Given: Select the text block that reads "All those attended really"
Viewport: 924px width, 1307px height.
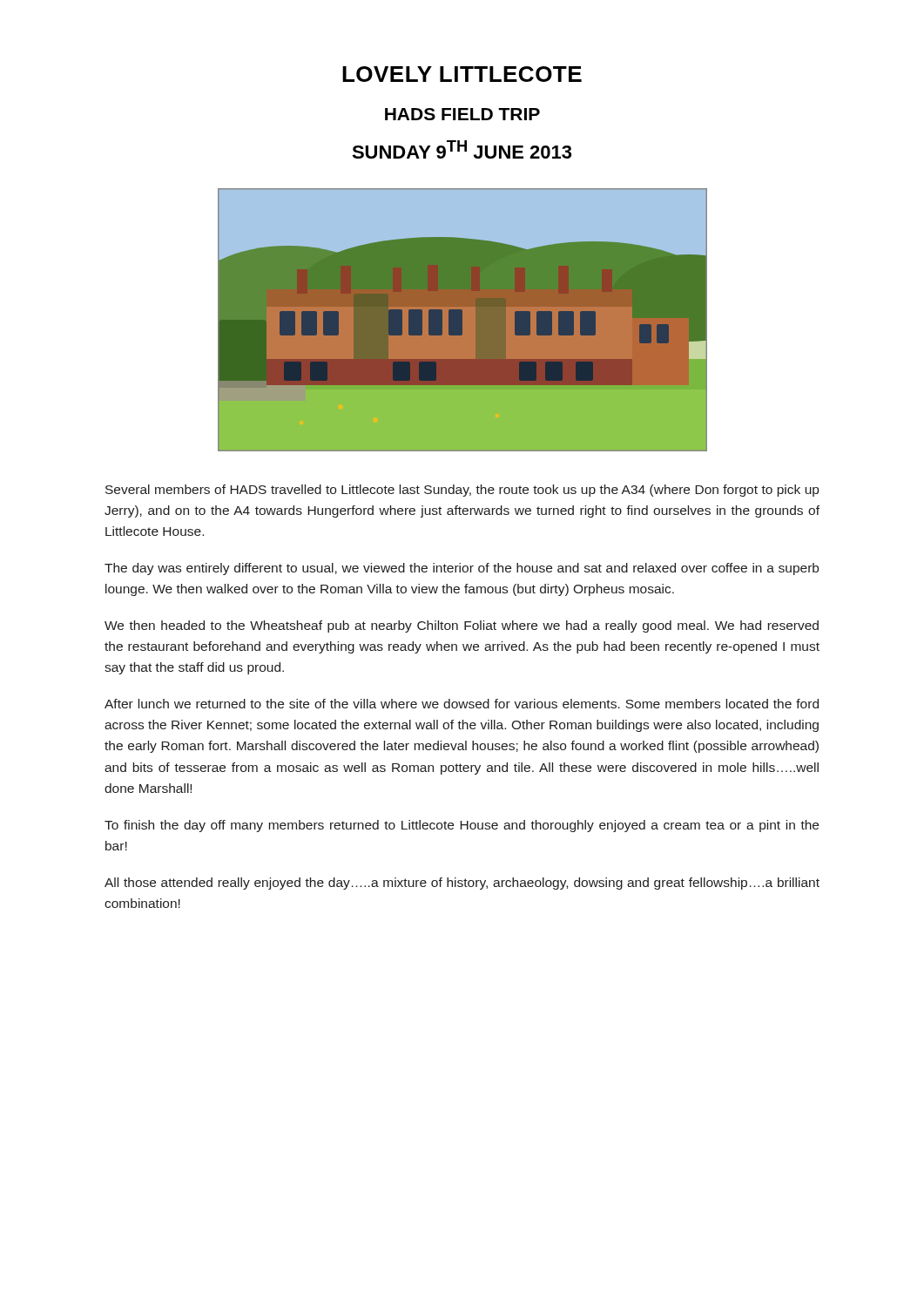Looking at the screenshot, I should 462,892.
